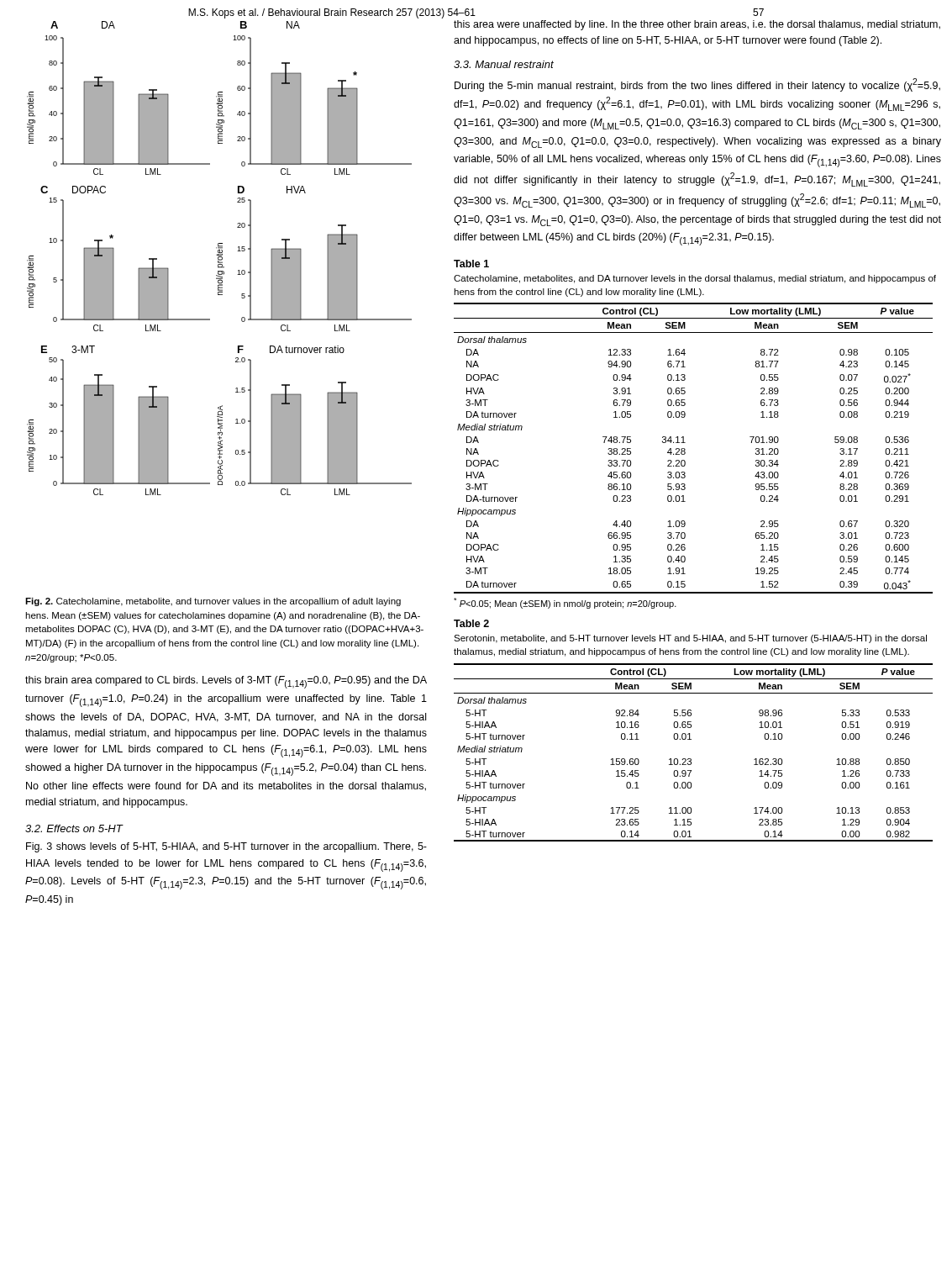Click on the element starting "Fig. 2. Catecholamine, metabolite, and turnover values"

[x=225, y=629]
